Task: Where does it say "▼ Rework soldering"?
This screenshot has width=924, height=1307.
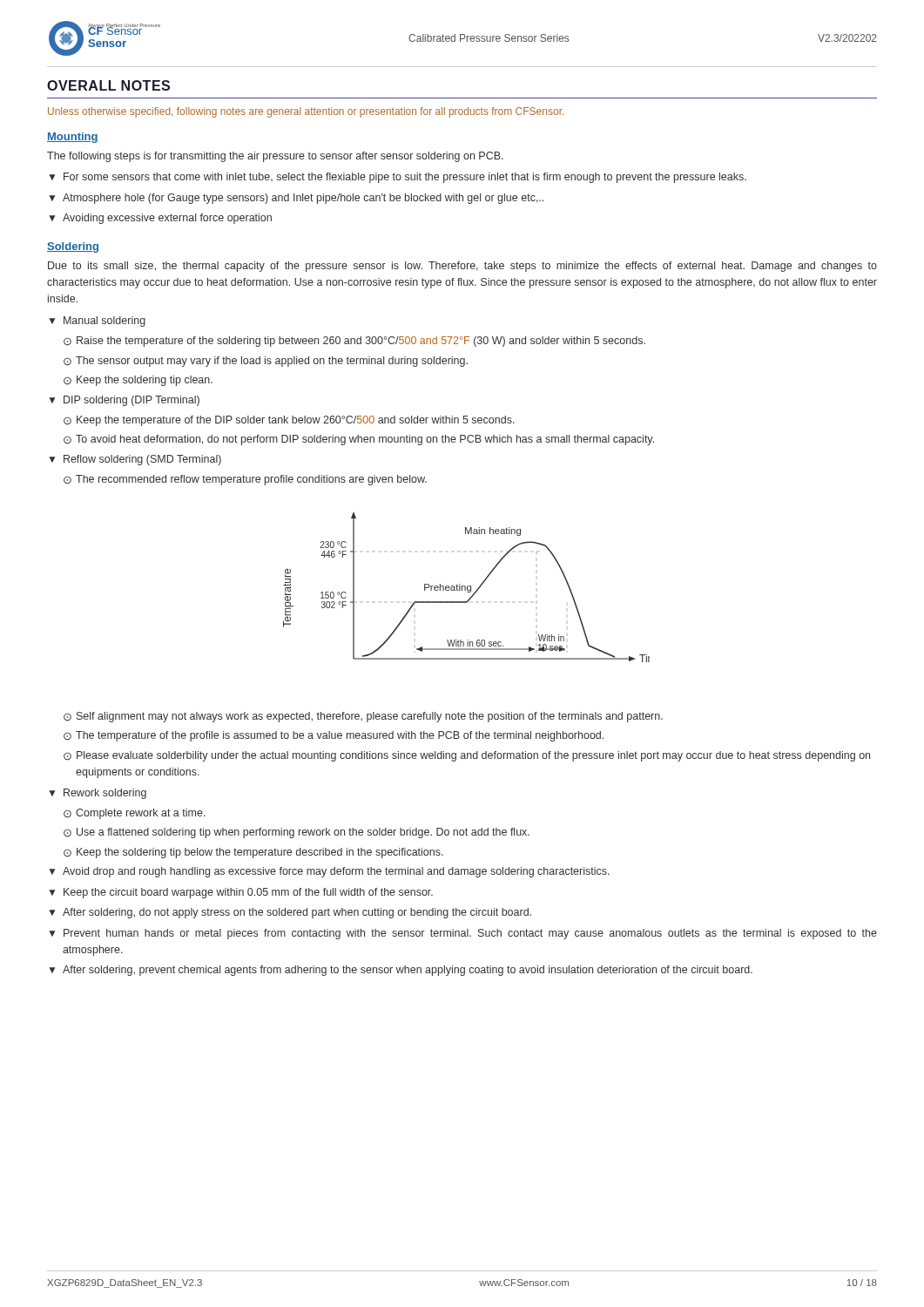Action: (x=98, y=794)
